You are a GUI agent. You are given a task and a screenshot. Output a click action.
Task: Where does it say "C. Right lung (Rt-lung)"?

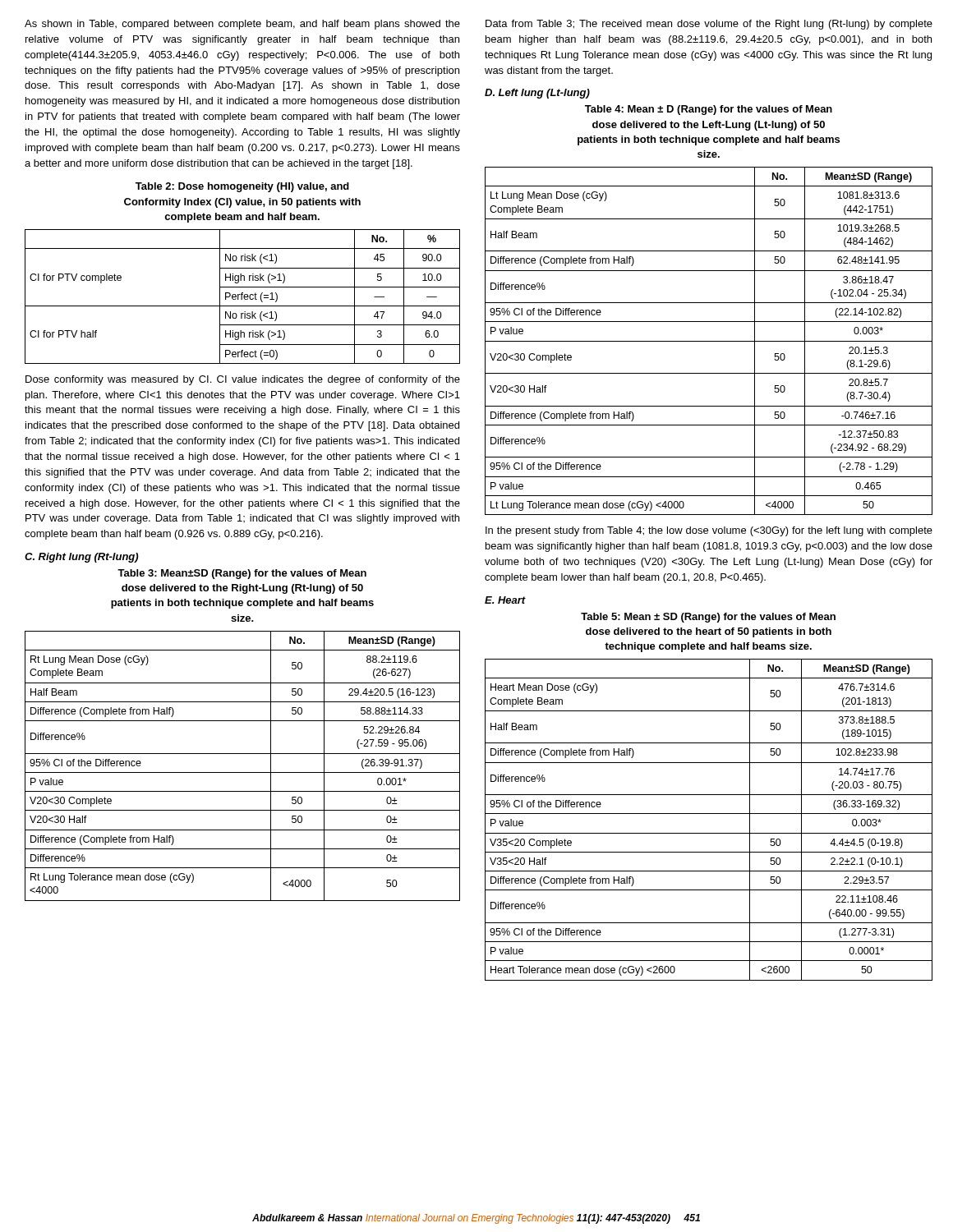tap(82, 556)
